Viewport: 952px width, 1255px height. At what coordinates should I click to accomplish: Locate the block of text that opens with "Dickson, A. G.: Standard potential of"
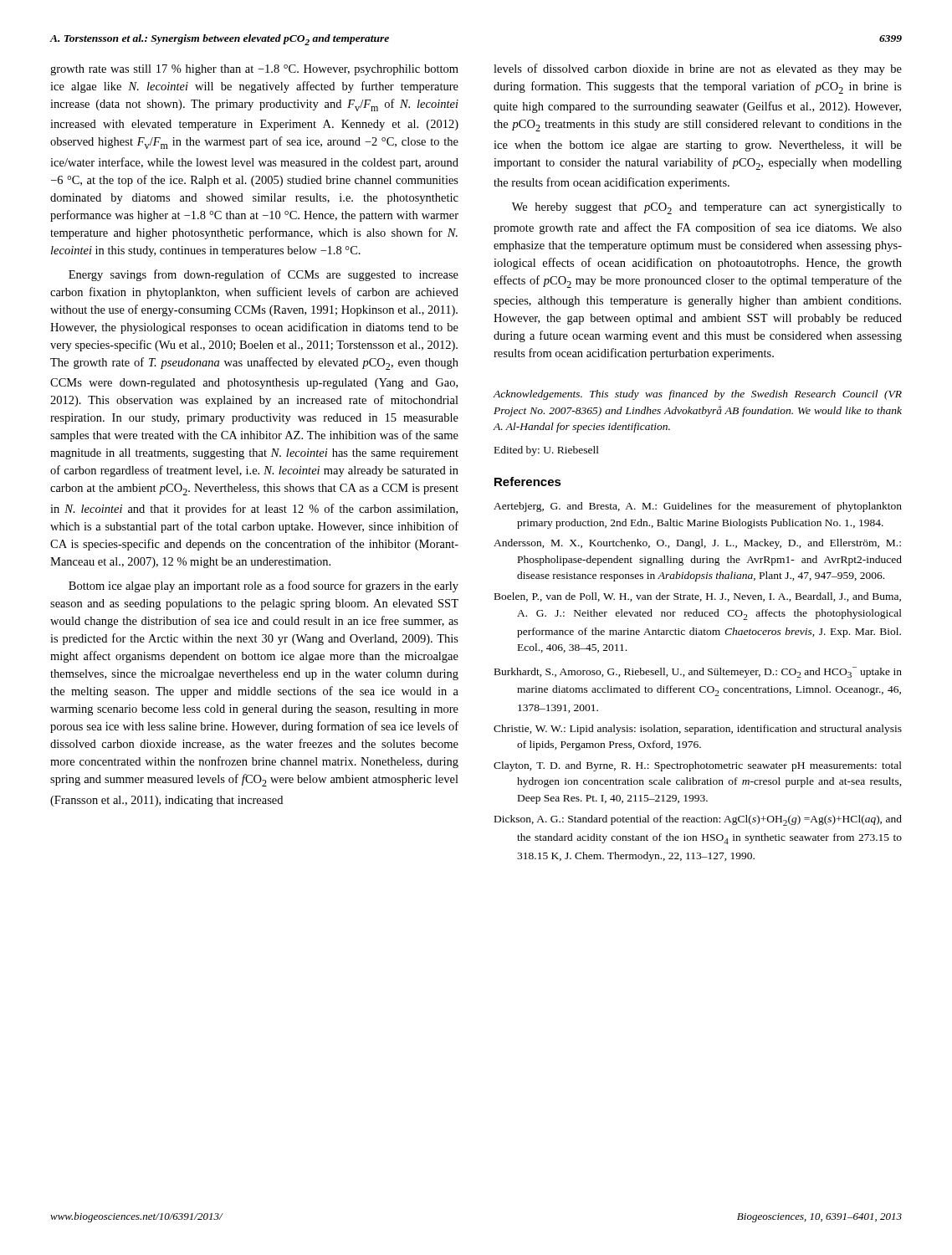tap(698, 837)
